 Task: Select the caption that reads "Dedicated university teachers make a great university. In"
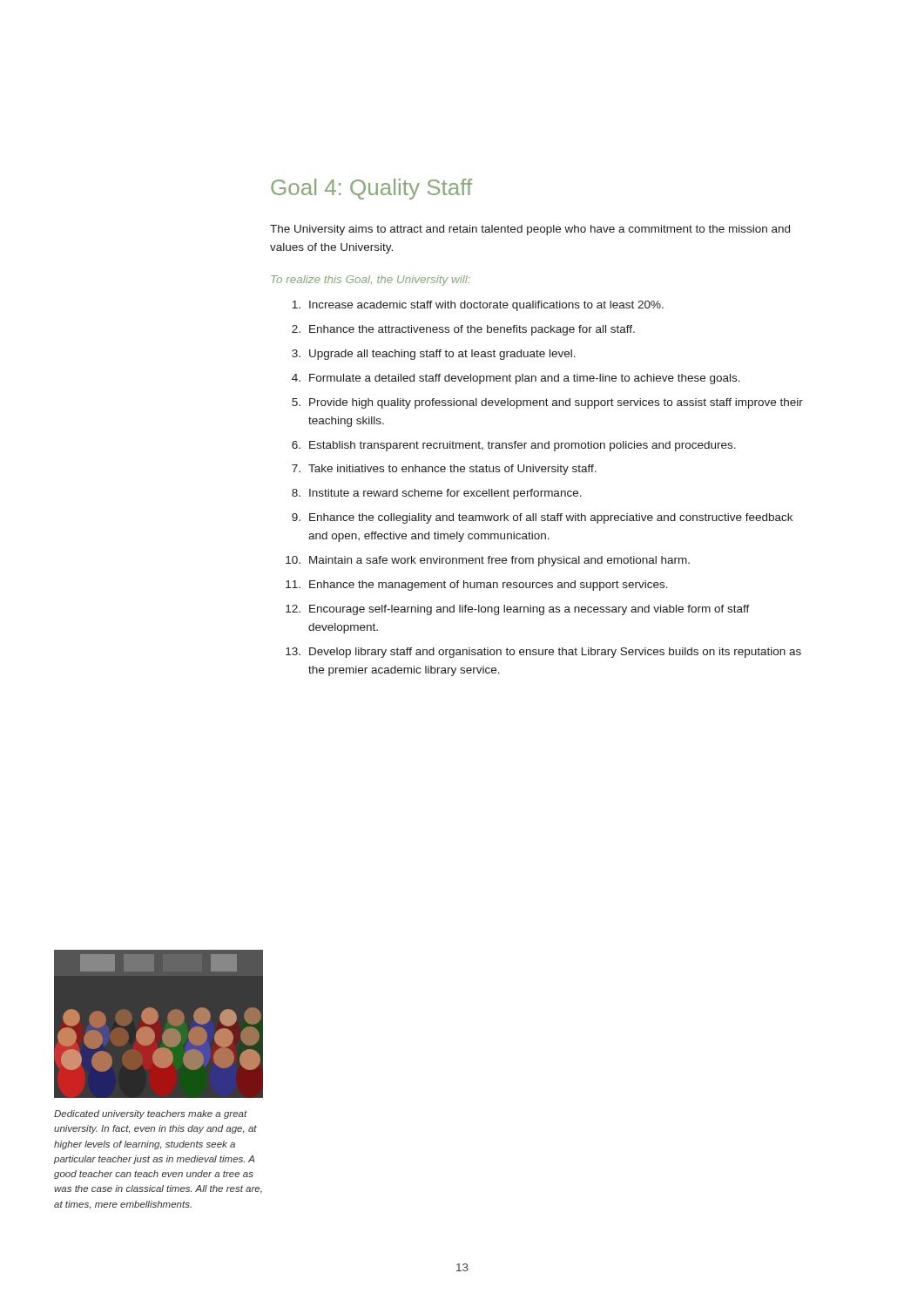(158, 1159)
